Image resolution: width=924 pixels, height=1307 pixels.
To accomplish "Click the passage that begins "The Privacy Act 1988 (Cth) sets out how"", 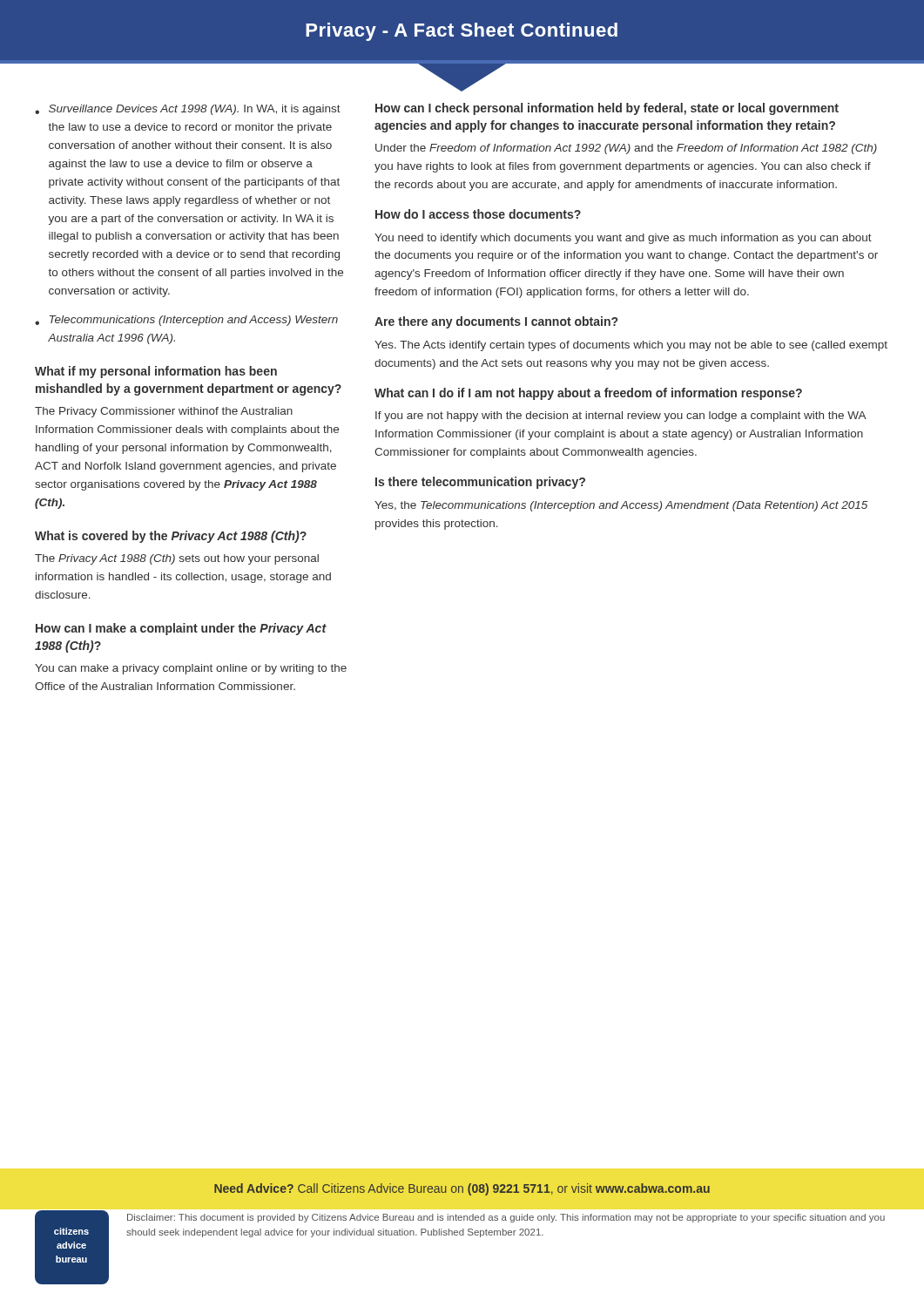I will click(183, 577).
